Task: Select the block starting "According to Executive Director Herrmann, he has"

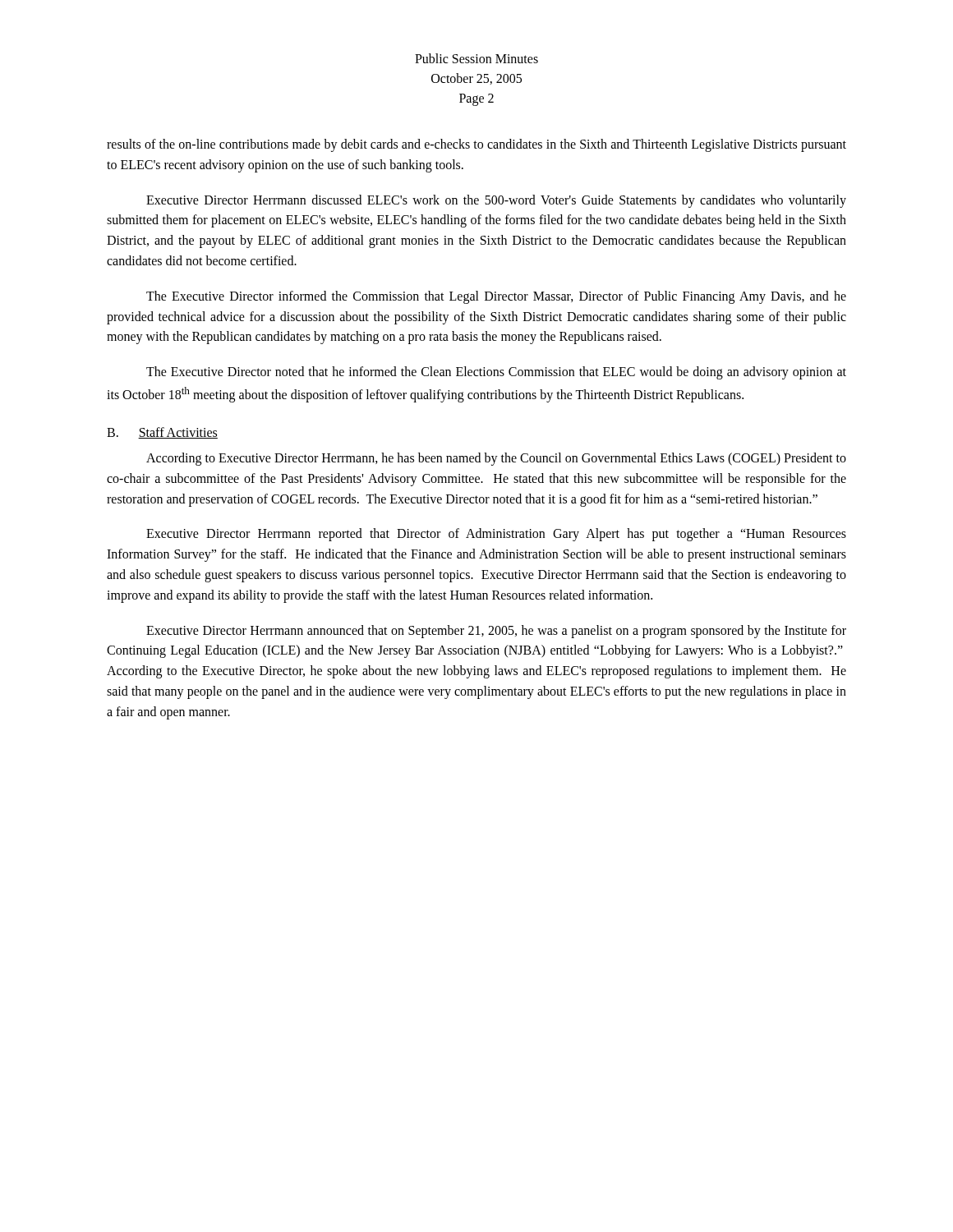Action: [x=476, y=478]
